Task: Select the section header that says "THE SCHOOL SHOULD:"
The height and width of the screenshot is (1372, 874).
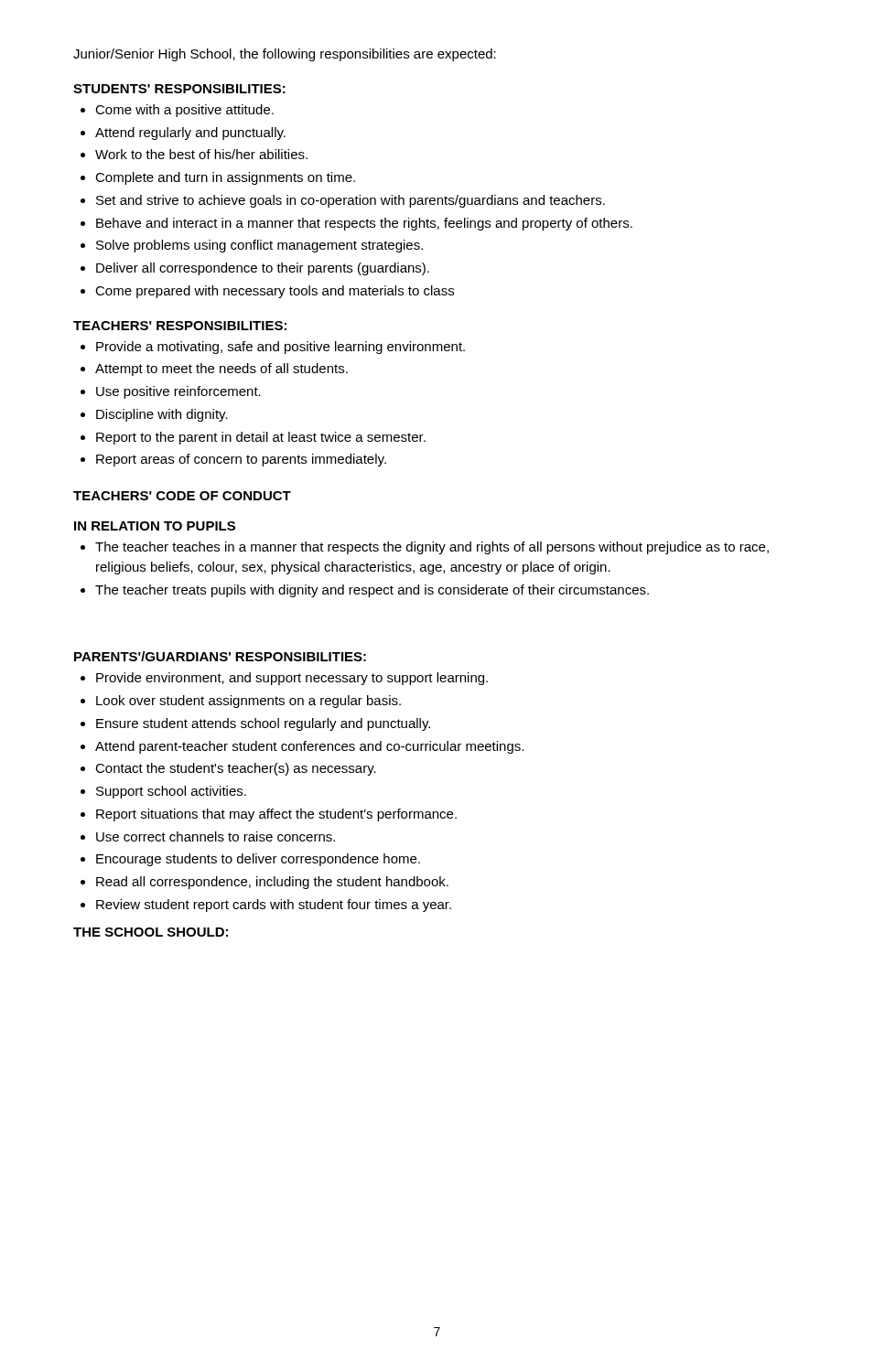Action: pos(151,931)
